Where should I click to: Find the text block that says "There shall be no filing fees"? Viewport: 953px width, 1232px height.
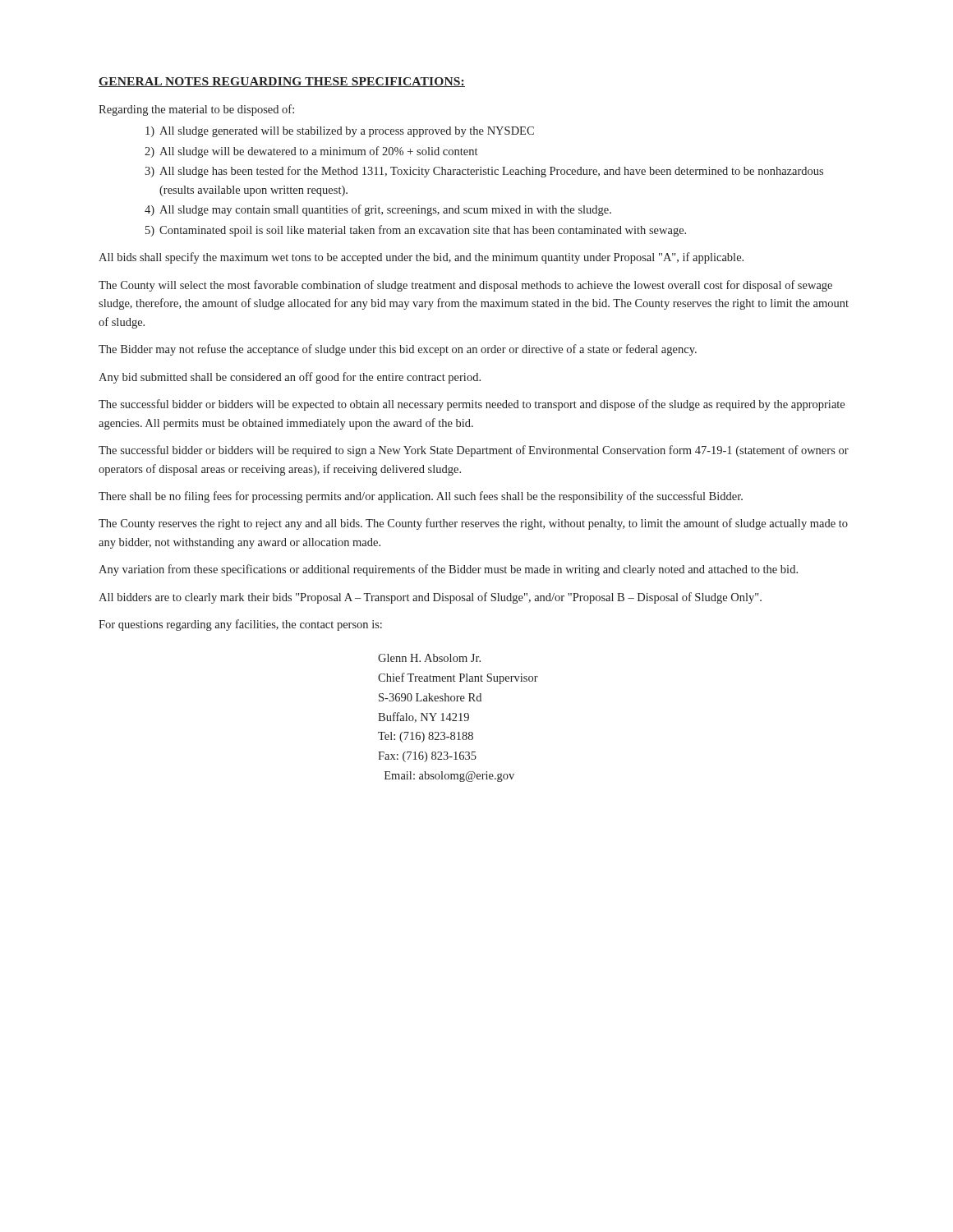click(x=421, y=496)
